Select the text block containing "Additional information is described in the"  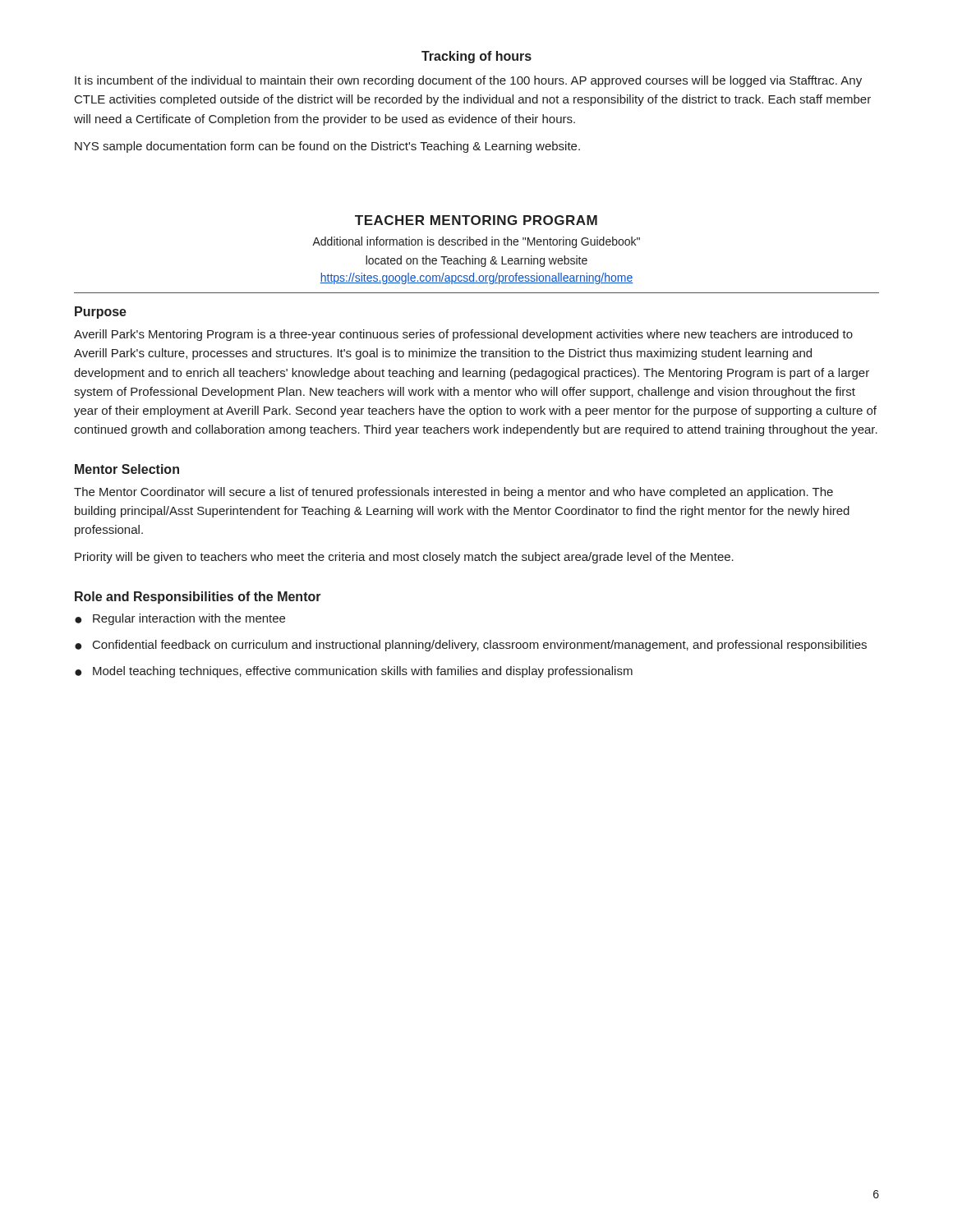click(x=476, y=259)
